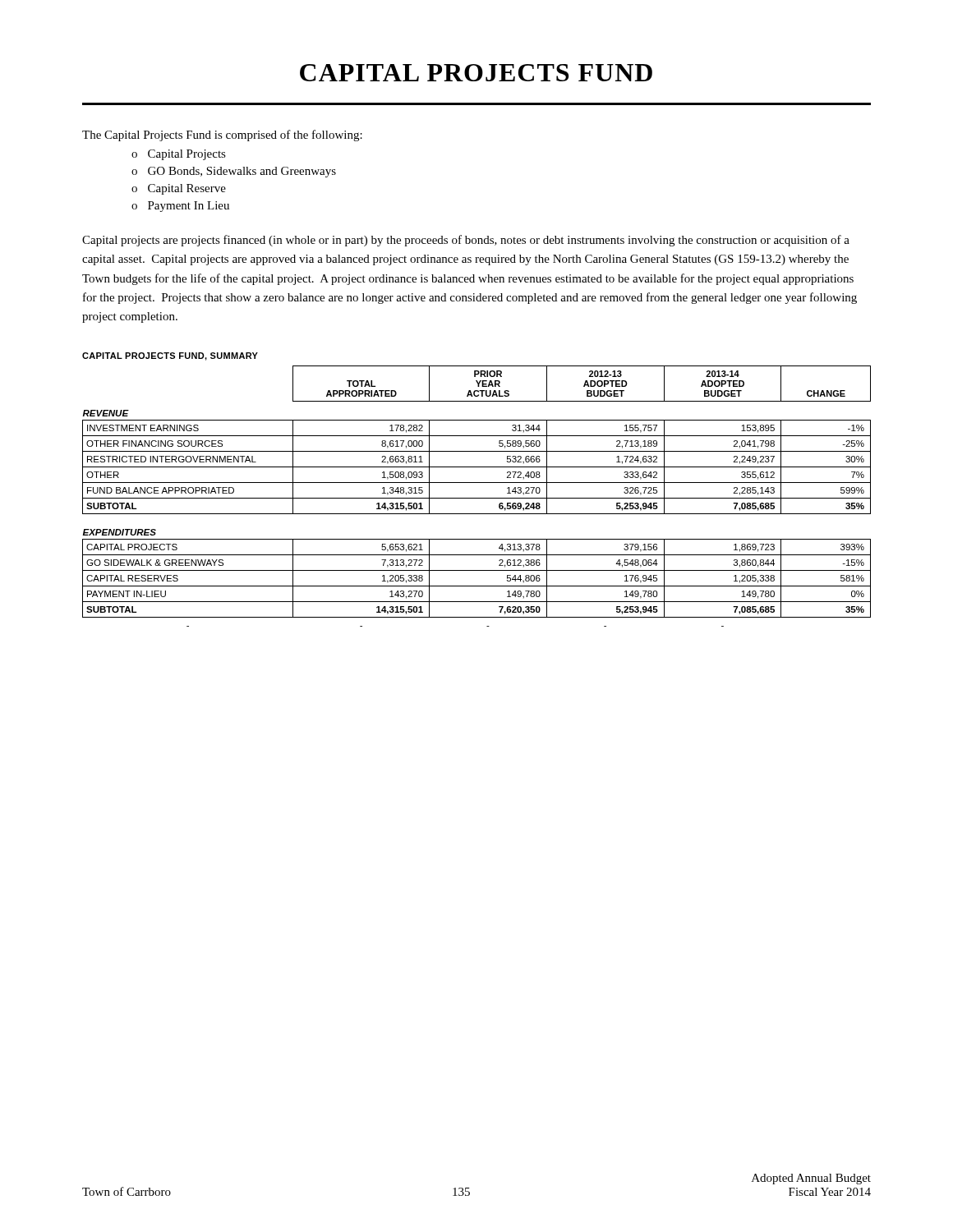This screenshot has height=1232, width=953.
Task: Find "CAPITAL PROJECTS FUND, SUMMARY" on this page
Action: pos(170,356)
